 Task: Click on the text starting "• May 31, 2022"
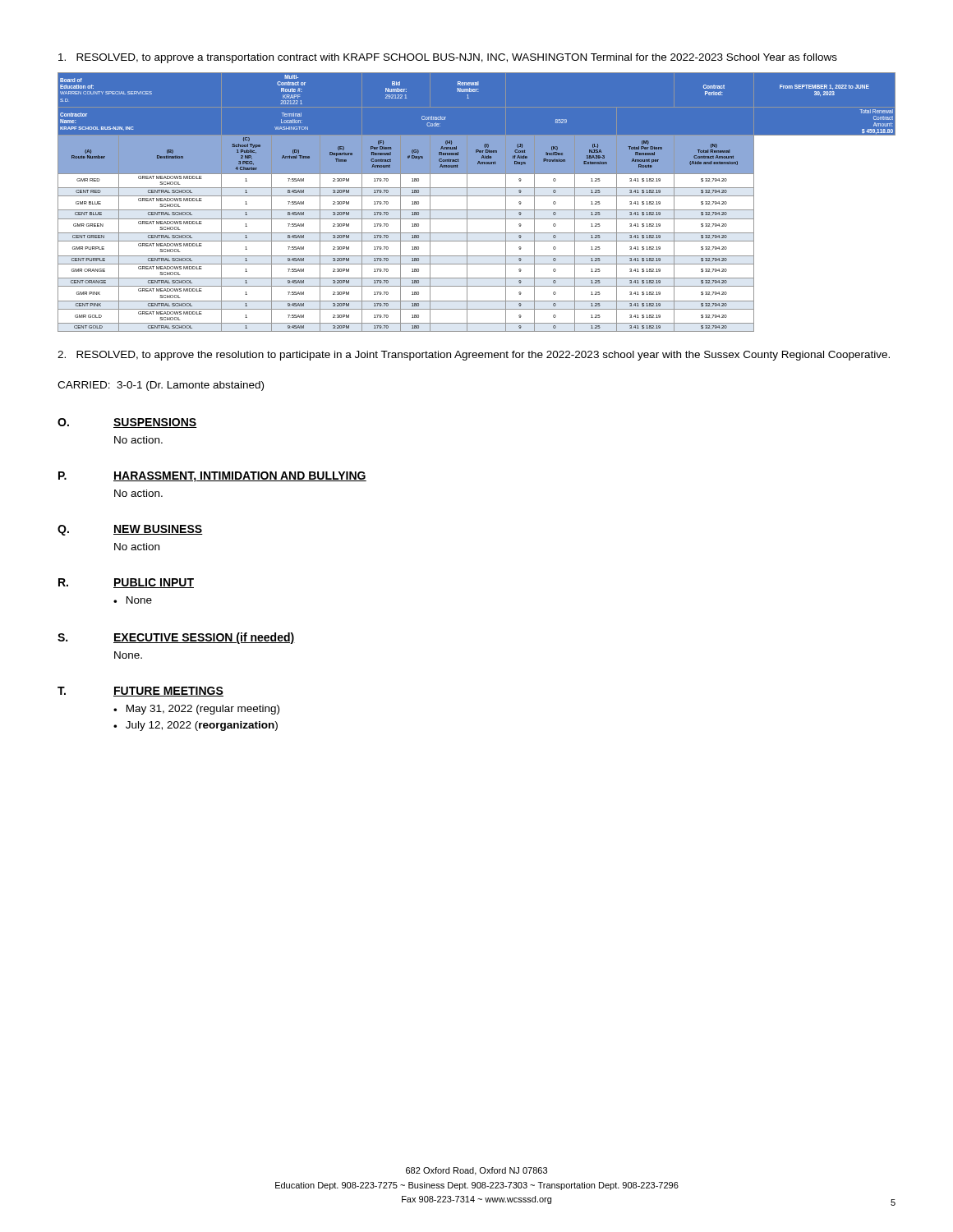(x=197, y=709)
